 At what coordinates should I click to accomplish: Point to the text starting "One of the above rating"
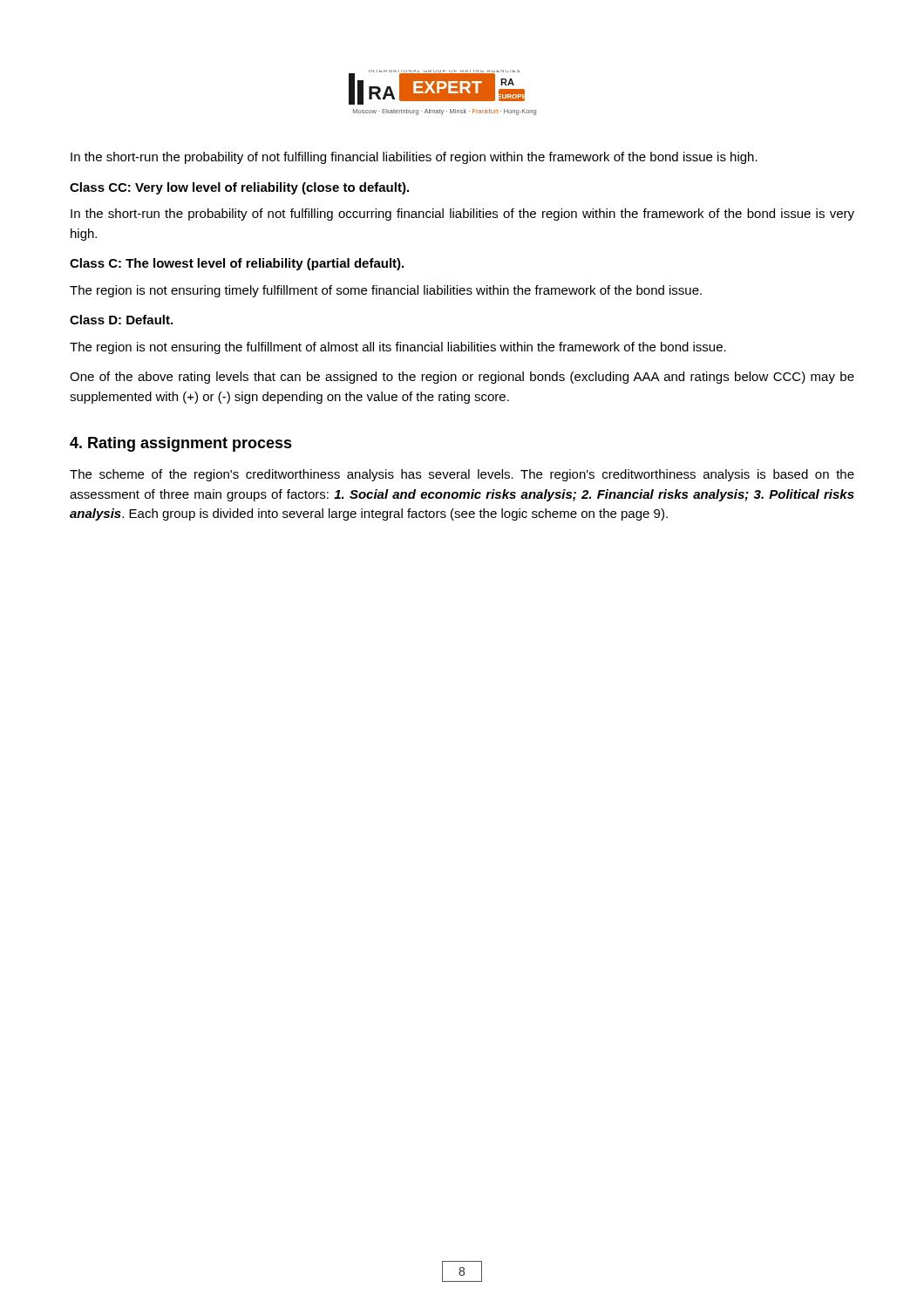click(x=462, y=386)
